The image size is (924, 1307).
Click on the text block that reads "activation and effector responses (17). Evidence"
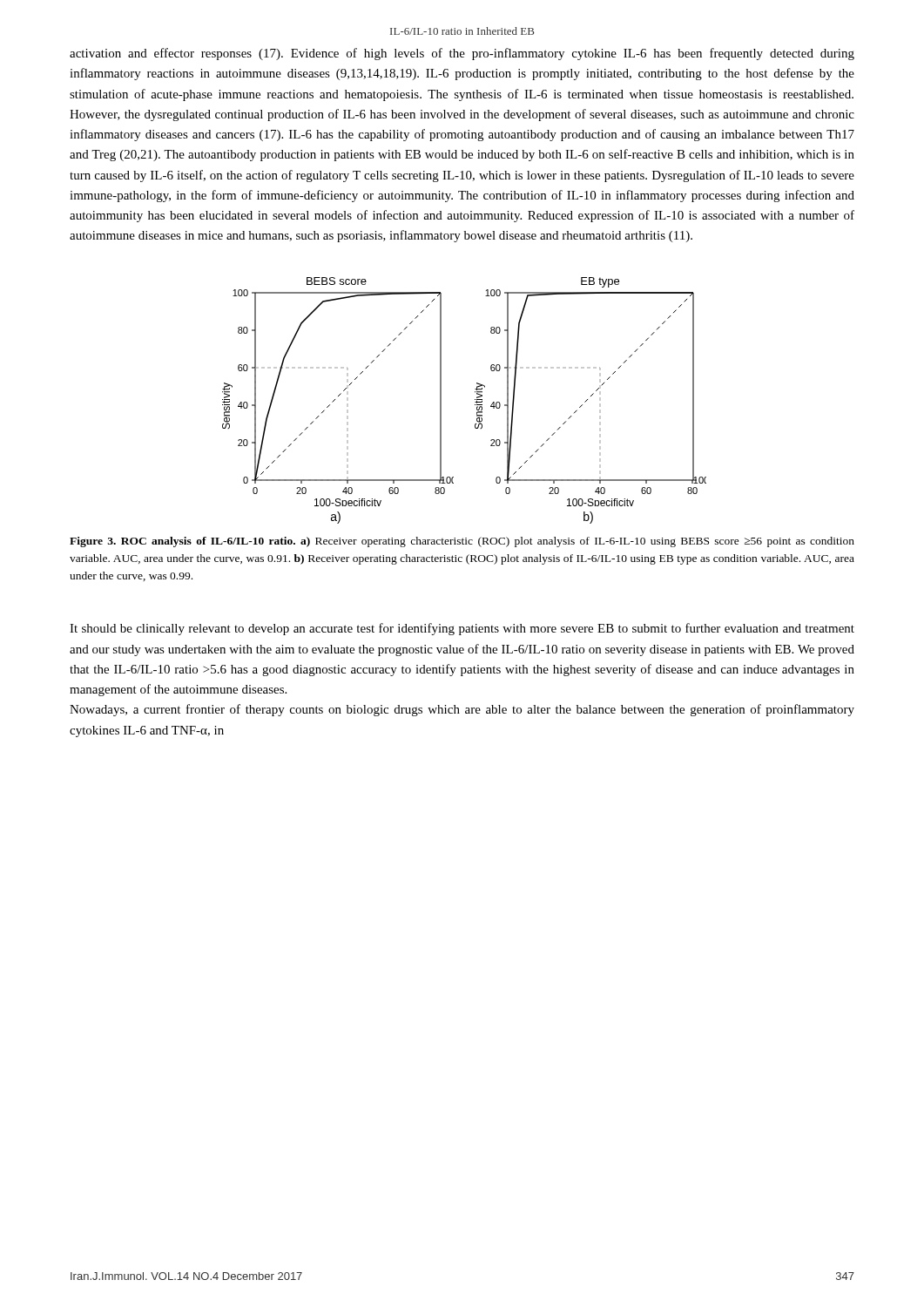462,144
